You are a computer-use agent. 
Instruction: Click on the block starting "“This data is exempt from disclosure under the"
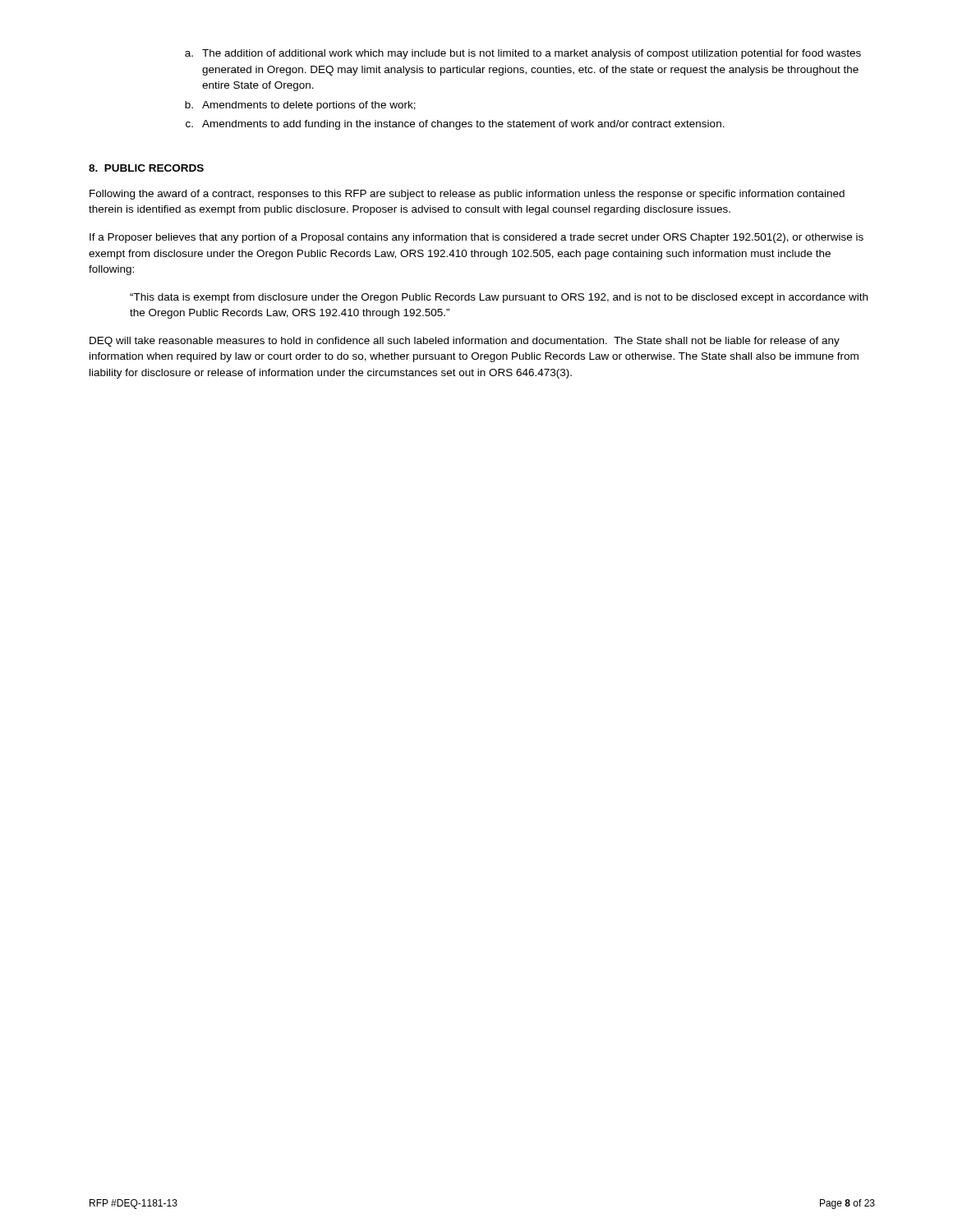click(x=499, y=305)
